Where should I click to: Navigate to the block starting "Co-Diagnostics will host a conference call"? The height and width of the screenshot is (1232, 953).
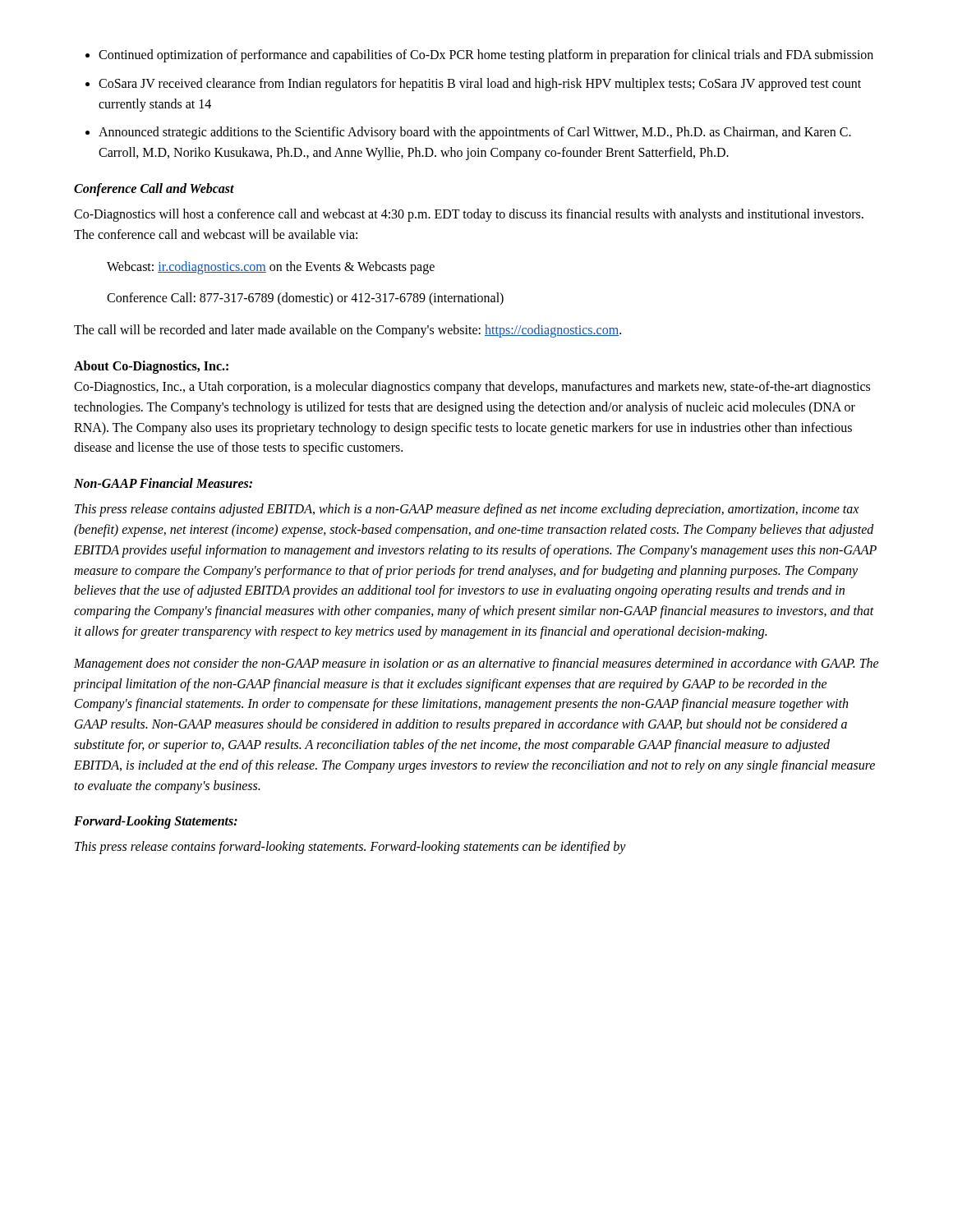tap(469, 224)
